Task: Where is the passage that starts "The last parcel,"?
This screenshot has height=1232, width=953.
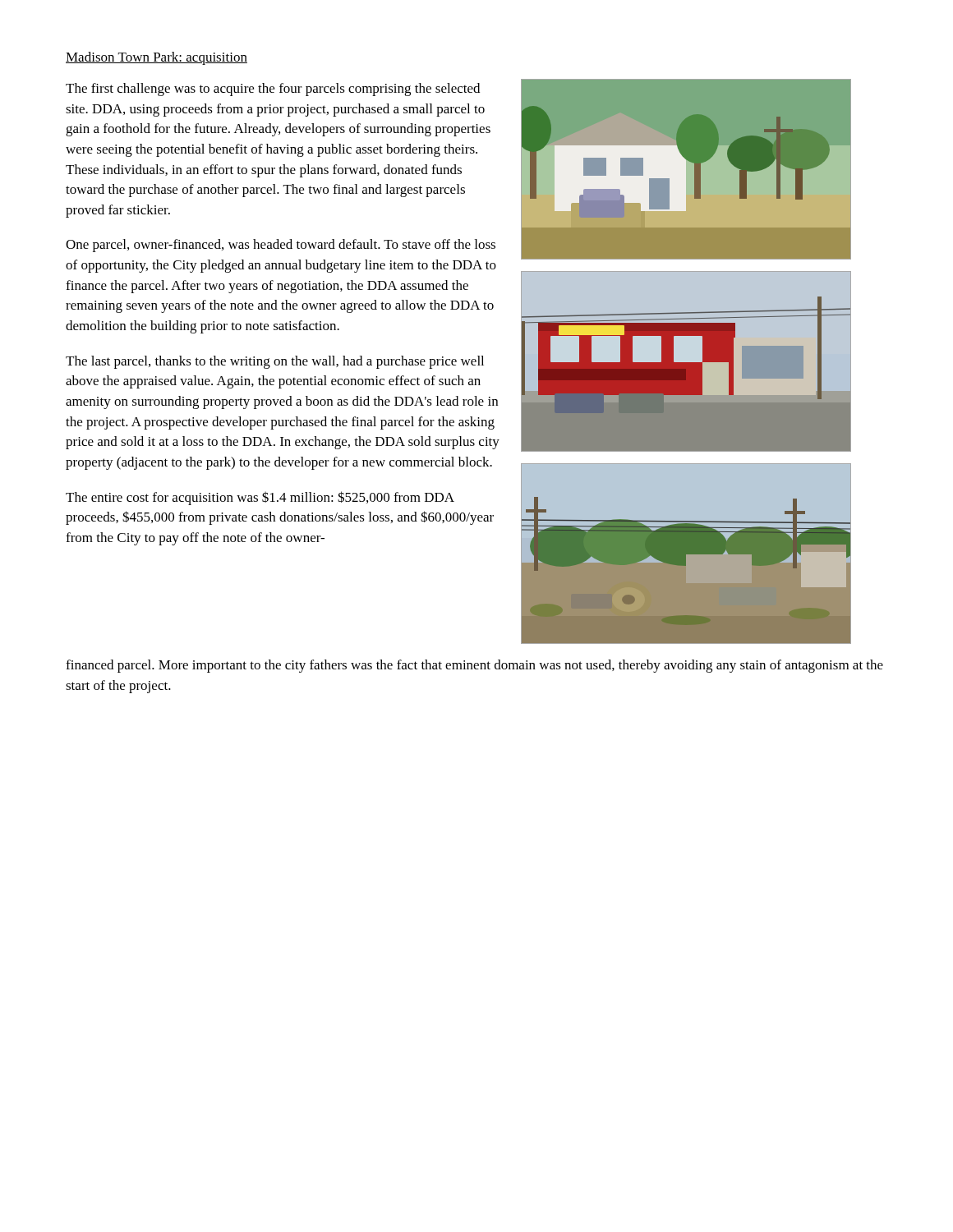Action: 283,411
